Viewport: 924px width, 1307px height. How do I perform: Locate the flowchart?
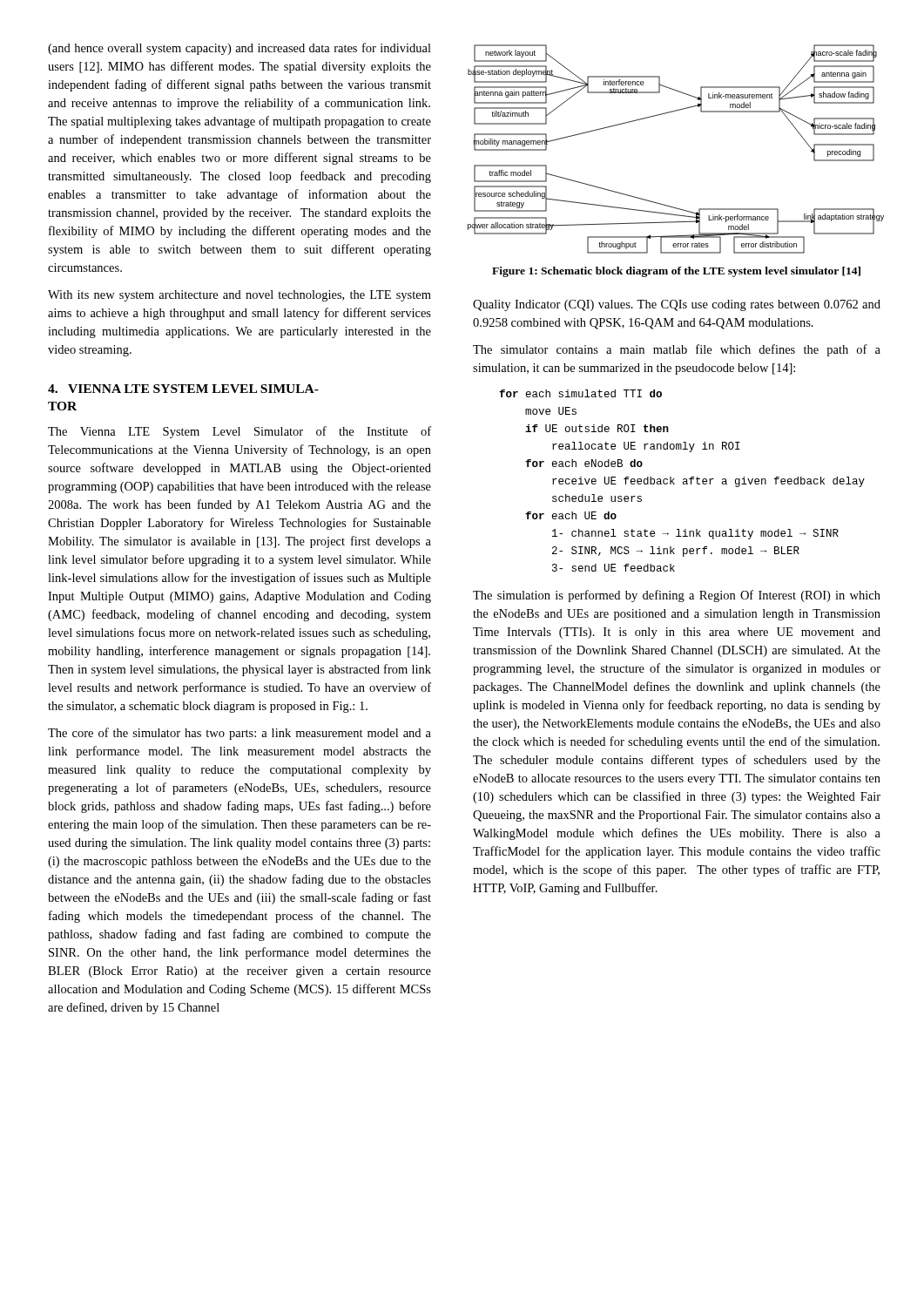(677, 150)
